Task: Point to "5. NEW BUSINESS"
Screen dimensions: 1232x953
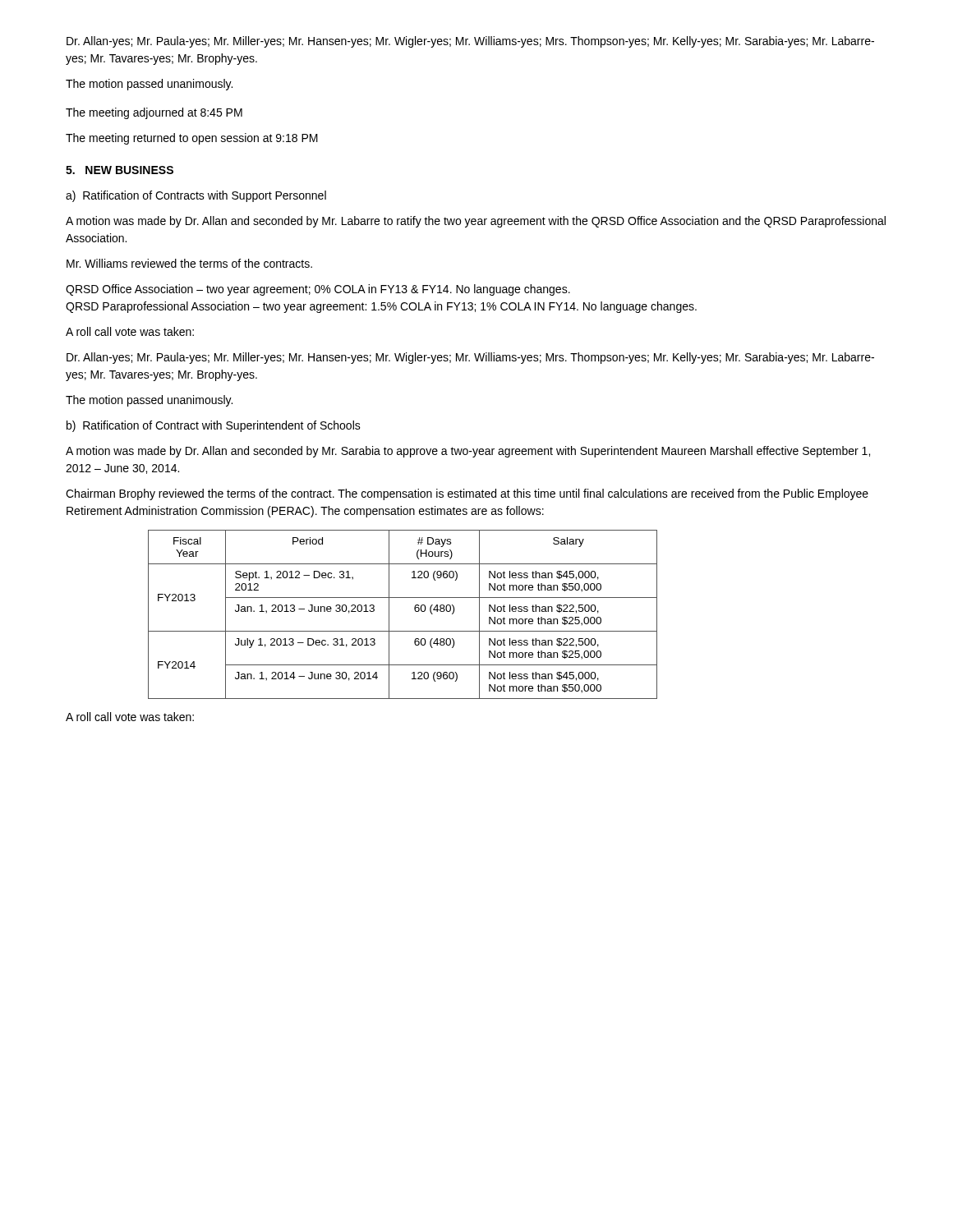Action: (x=120, y=170)
